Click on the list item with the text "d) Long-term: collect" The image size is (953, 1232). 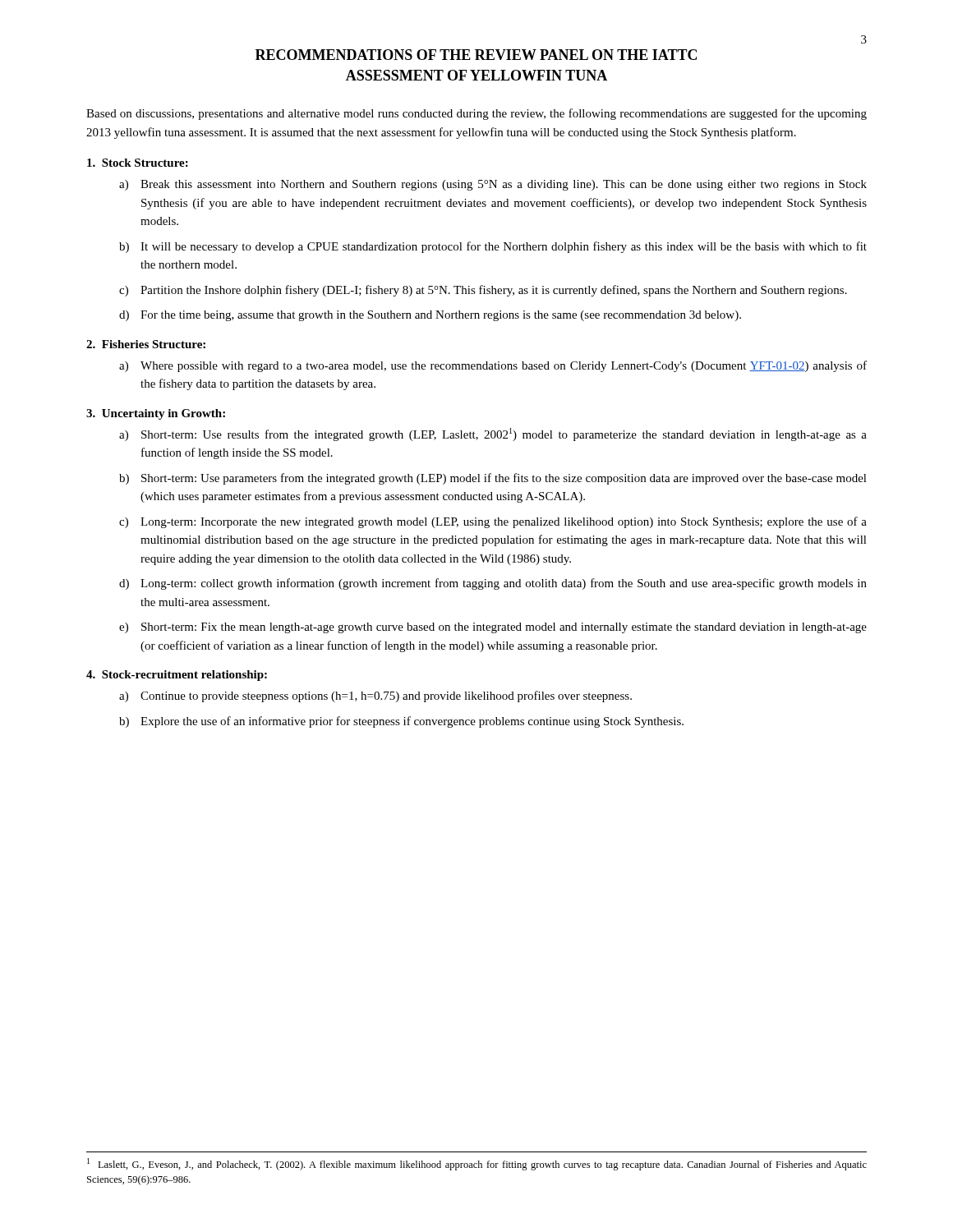coord(493,593)
